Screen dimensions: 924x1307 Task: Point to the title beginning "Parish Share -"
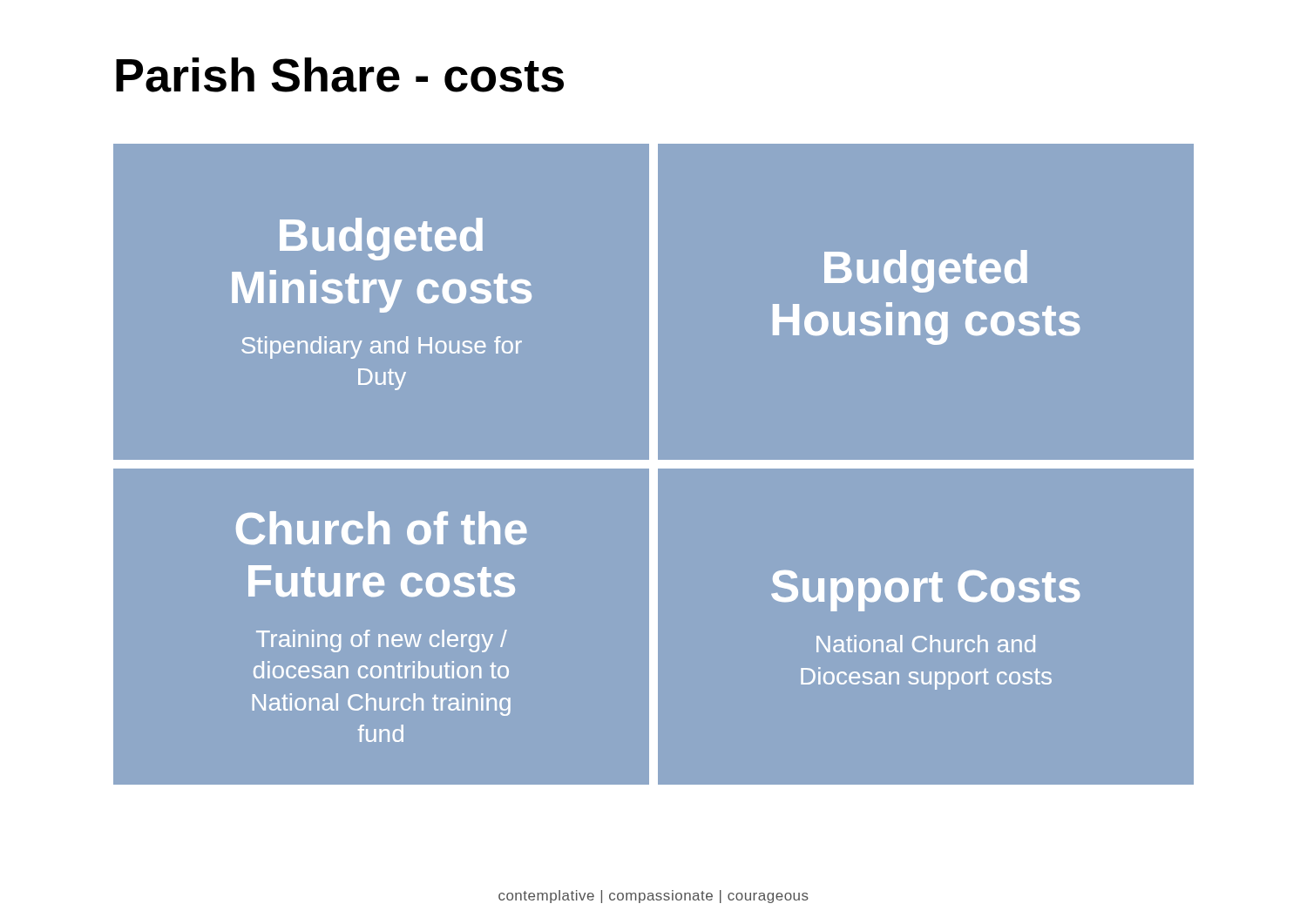[x=339, y=75]
